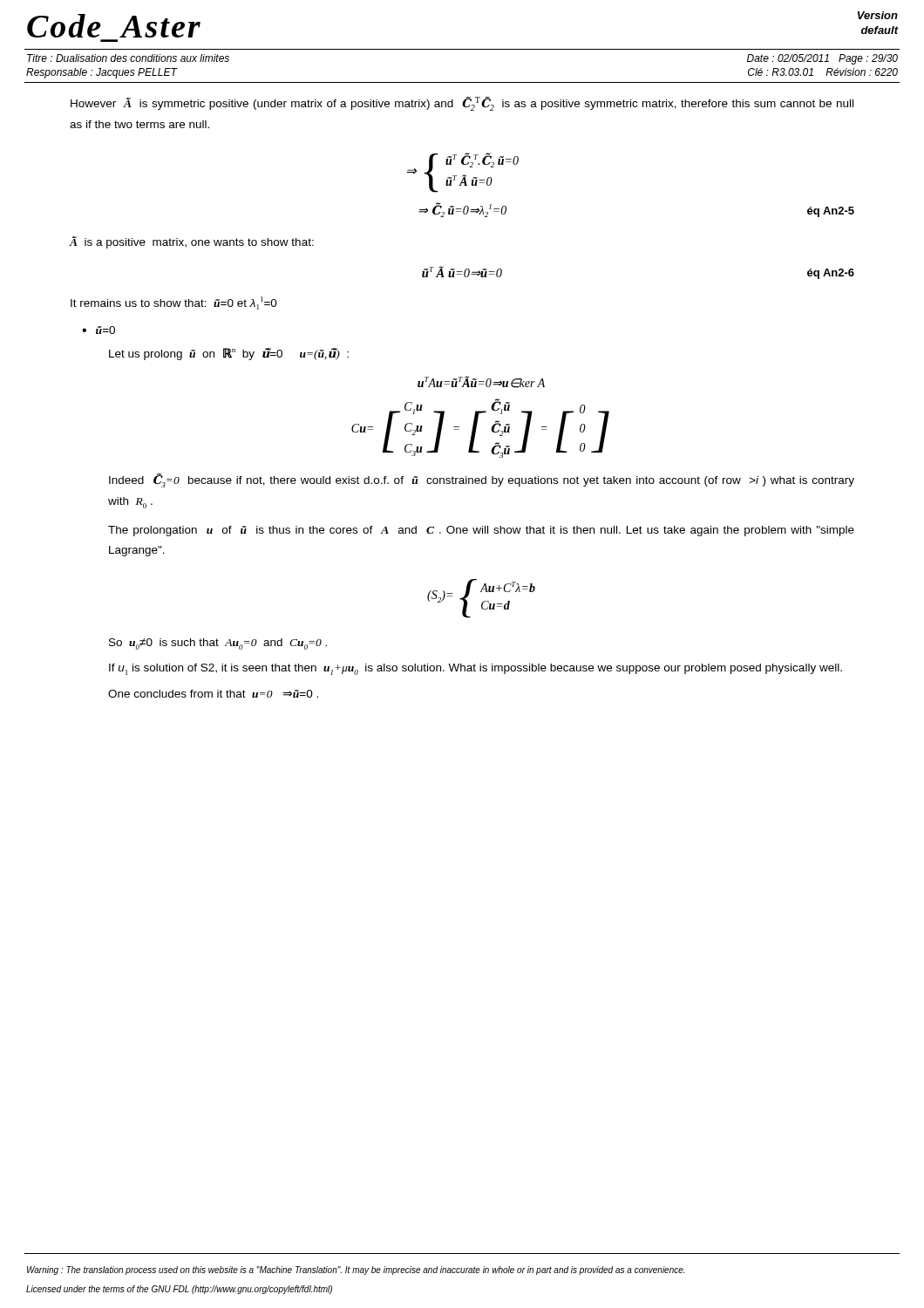Click the passage that begins "The prolongation u of"
The width and height of the screenshot is (924, 1308).
tap(481, 540)
